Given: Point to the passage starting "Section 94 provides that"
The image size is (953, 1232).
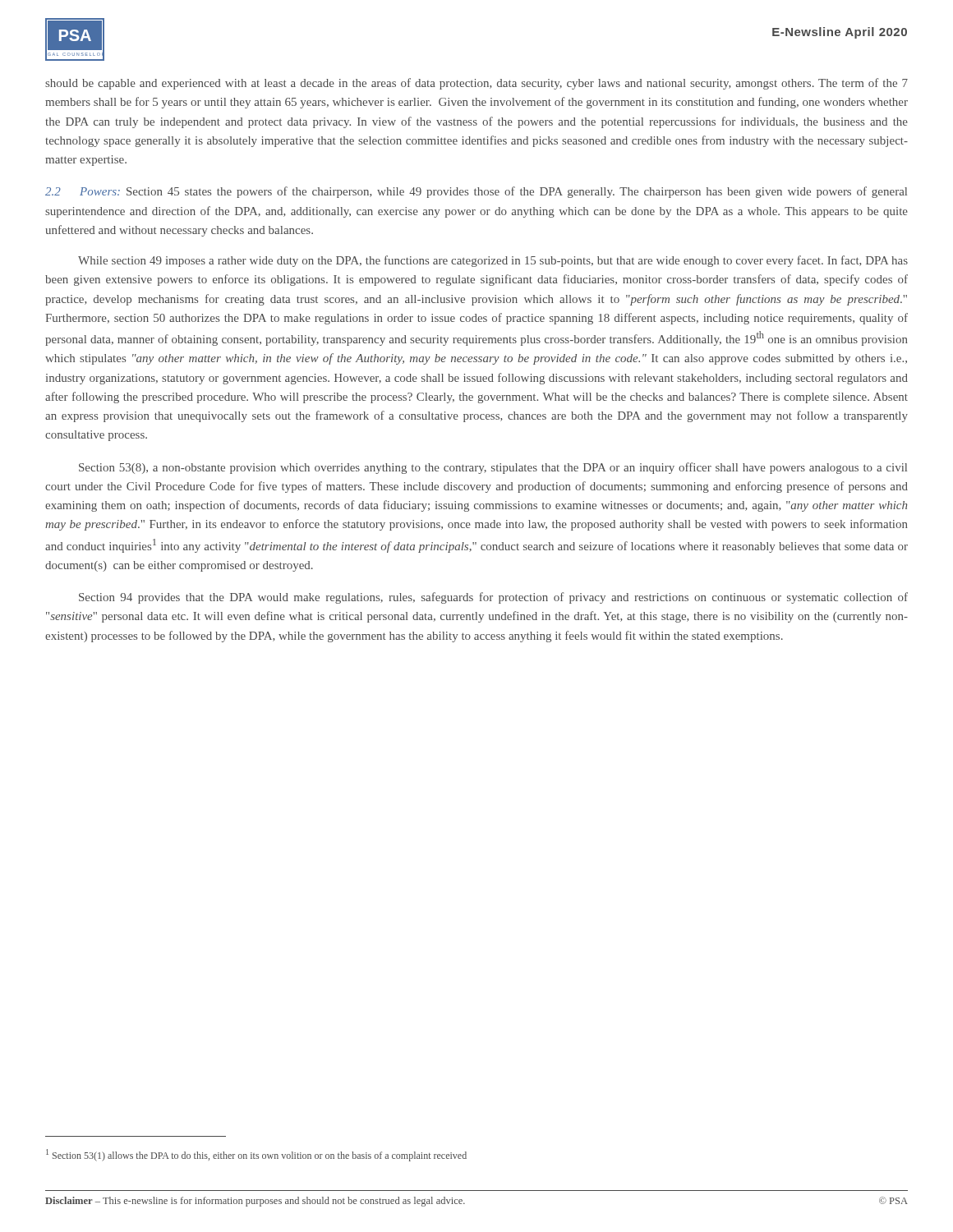Looking at the screenshot, I should coord(476,616).
